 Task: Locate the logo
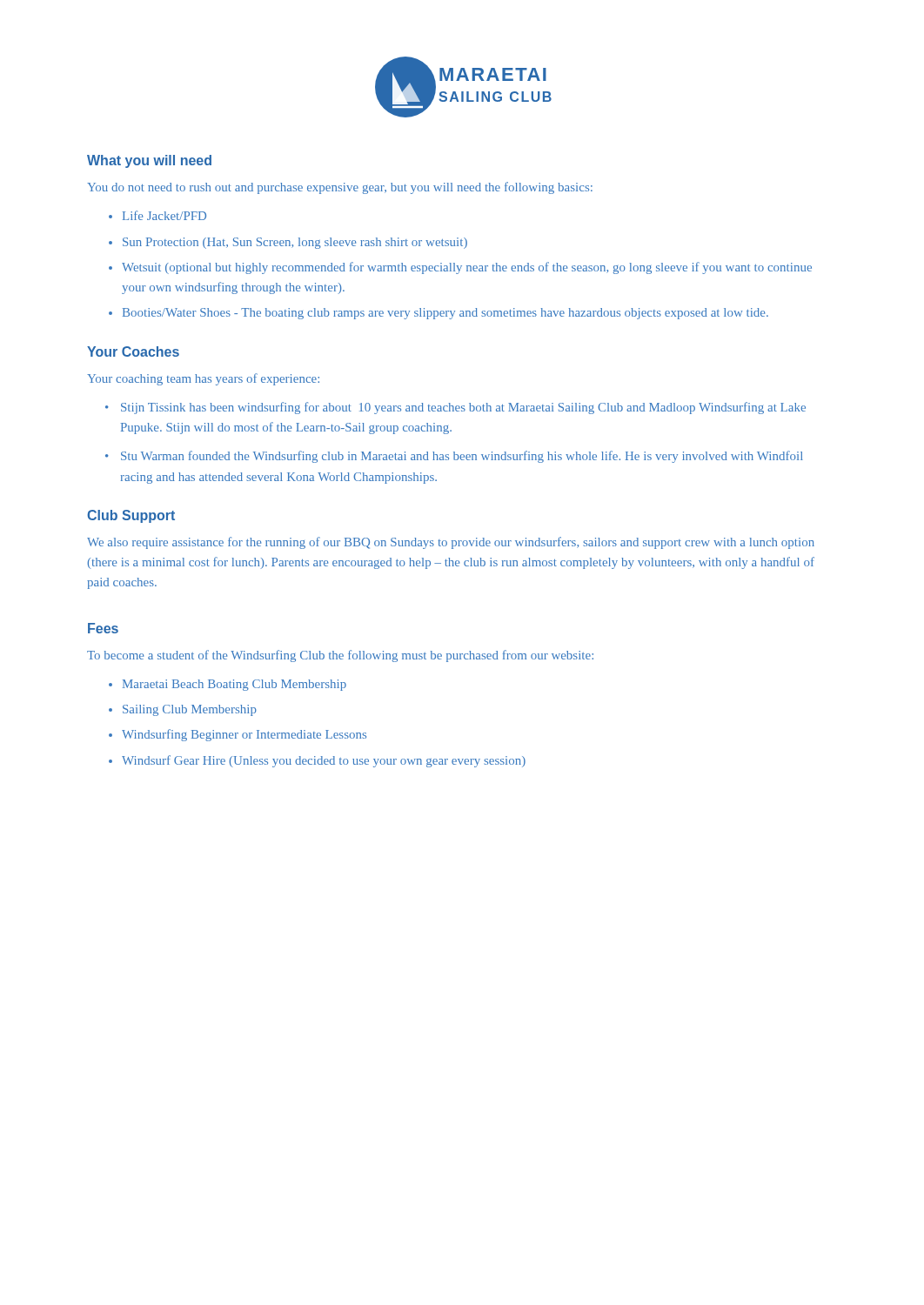click(x=462, y=89)
